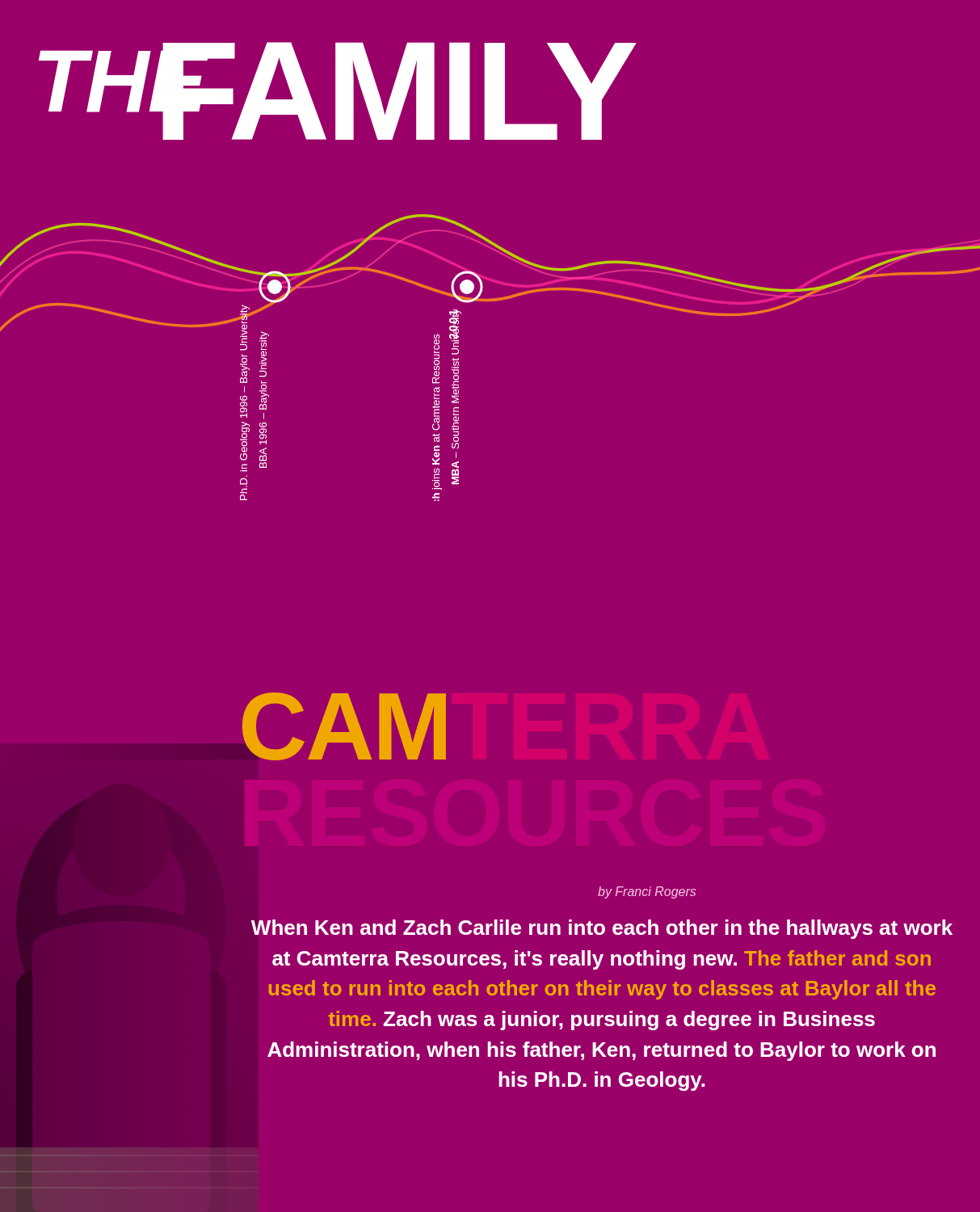Find the title that reads "The FAMILY"
Viewport: 980px width, 1212px height.
pyautogui.click(x=333, y=89)
